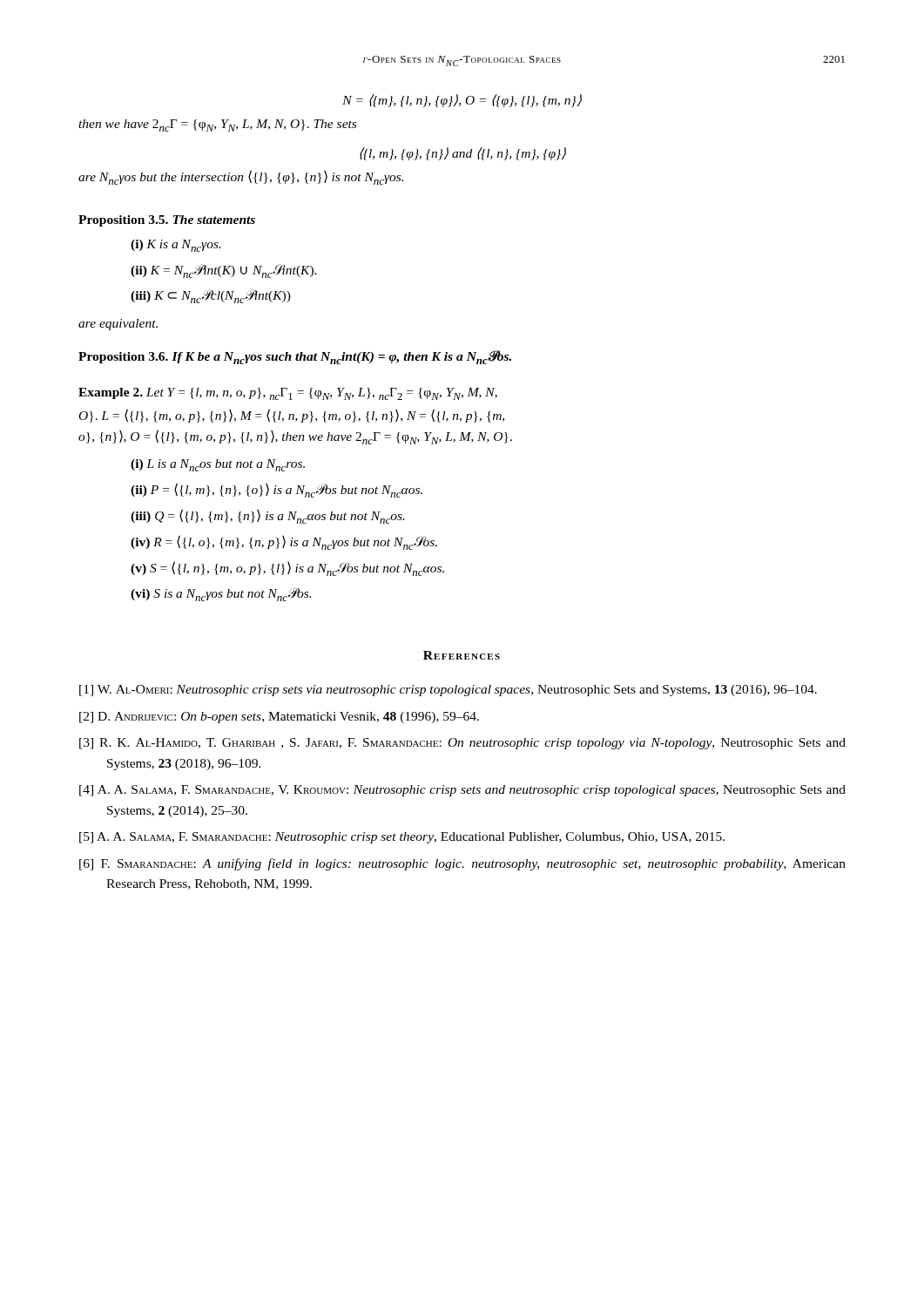This screenshot has width=924, height=1307.
Task: Navigate to the text starting "⟨{l, m}, {φ}, {n}⟩ and ⟨{l,"
Action: tap(462, 153)
